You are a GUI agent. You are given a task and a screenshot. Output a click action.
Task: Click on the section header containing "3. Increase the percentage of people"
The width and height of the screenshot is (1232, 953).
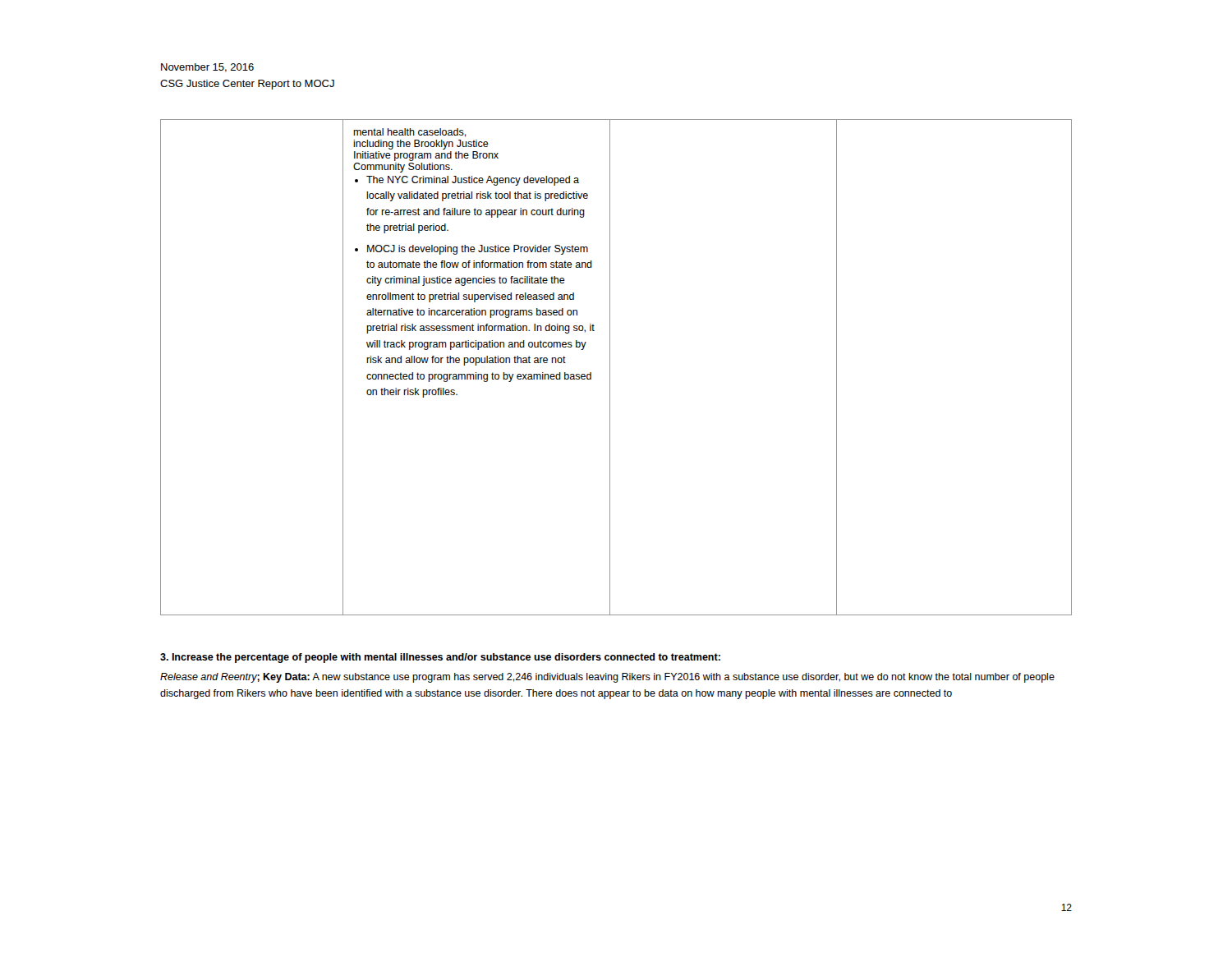441,657
